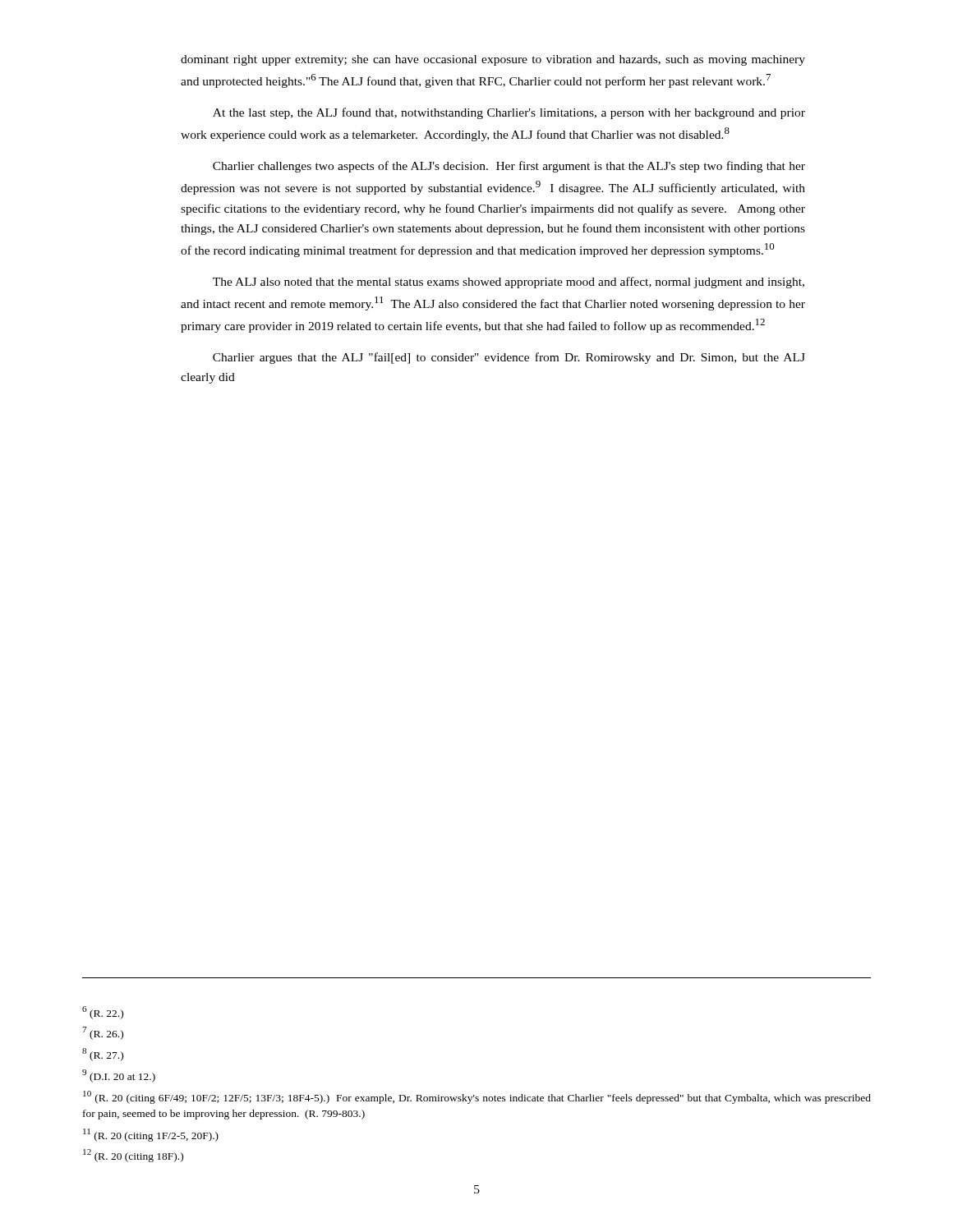Find "9 (D.I. 20 at 12.)" on this page

coord(119,1074)
